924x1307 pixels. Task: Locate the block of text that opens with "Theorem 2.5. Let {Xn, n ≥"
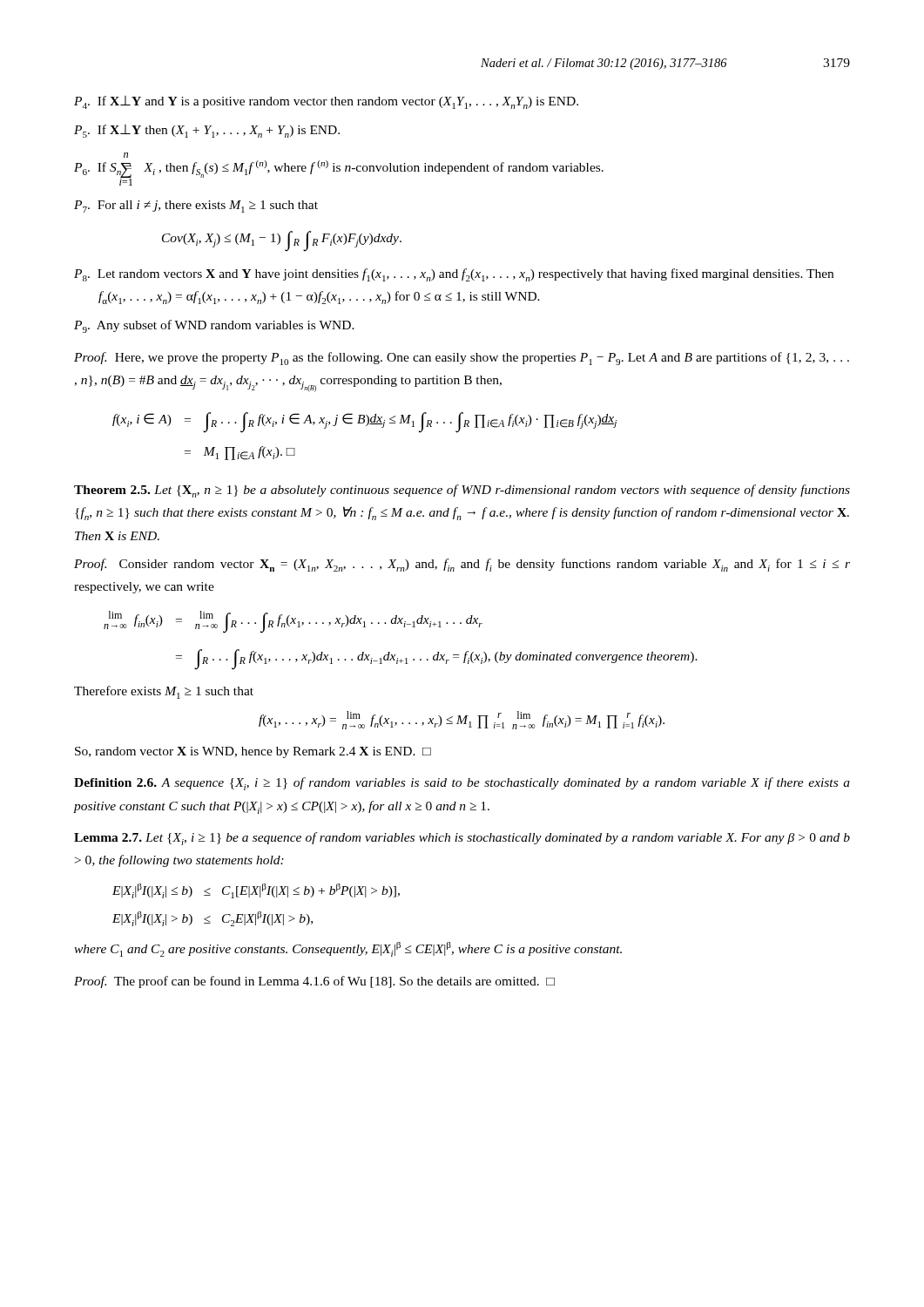pyautogui.click(x=462, y=512)
